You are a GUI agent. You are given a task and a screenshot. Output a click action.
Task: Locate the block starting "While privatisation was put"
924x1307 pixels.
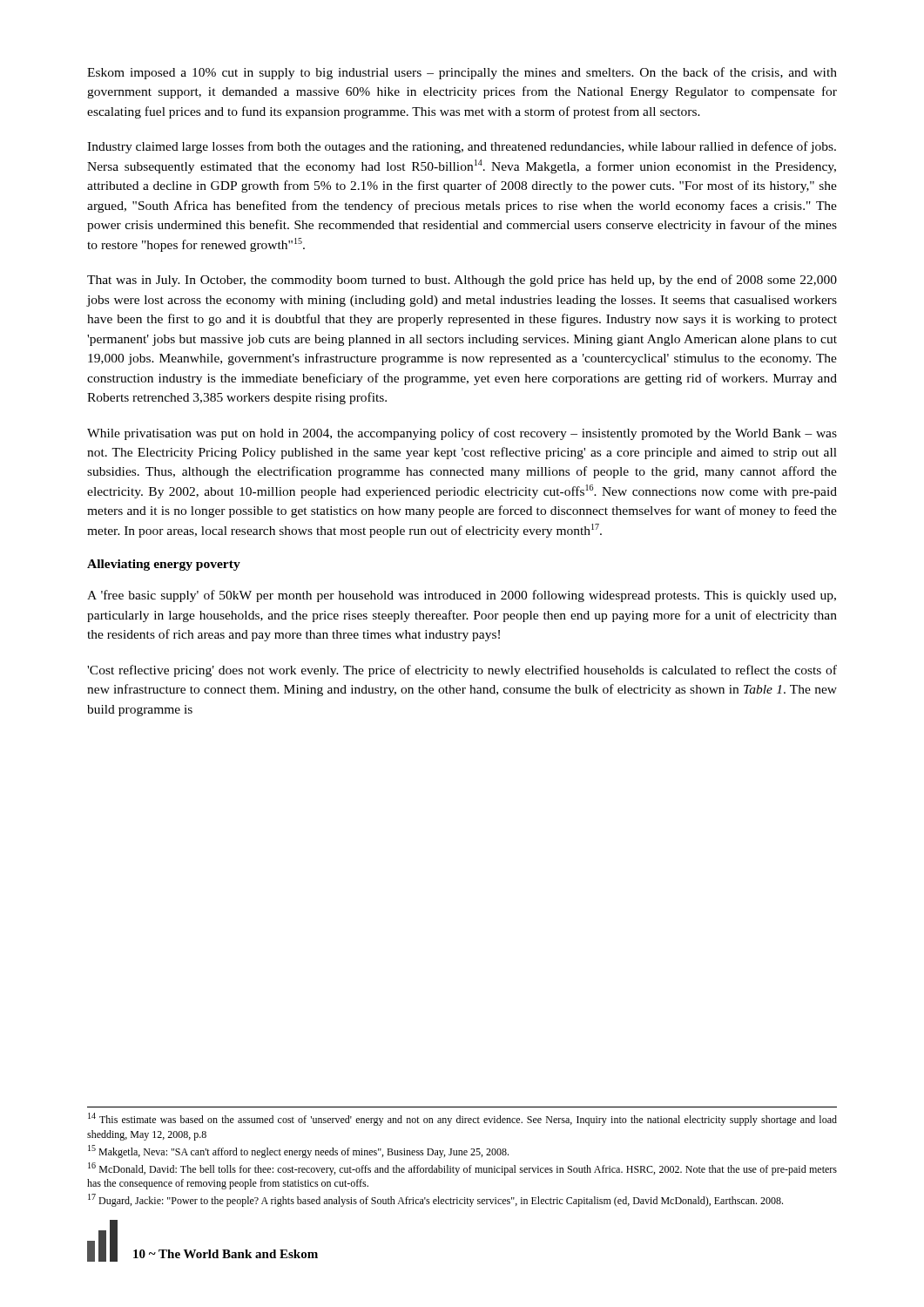pos(462,481)
